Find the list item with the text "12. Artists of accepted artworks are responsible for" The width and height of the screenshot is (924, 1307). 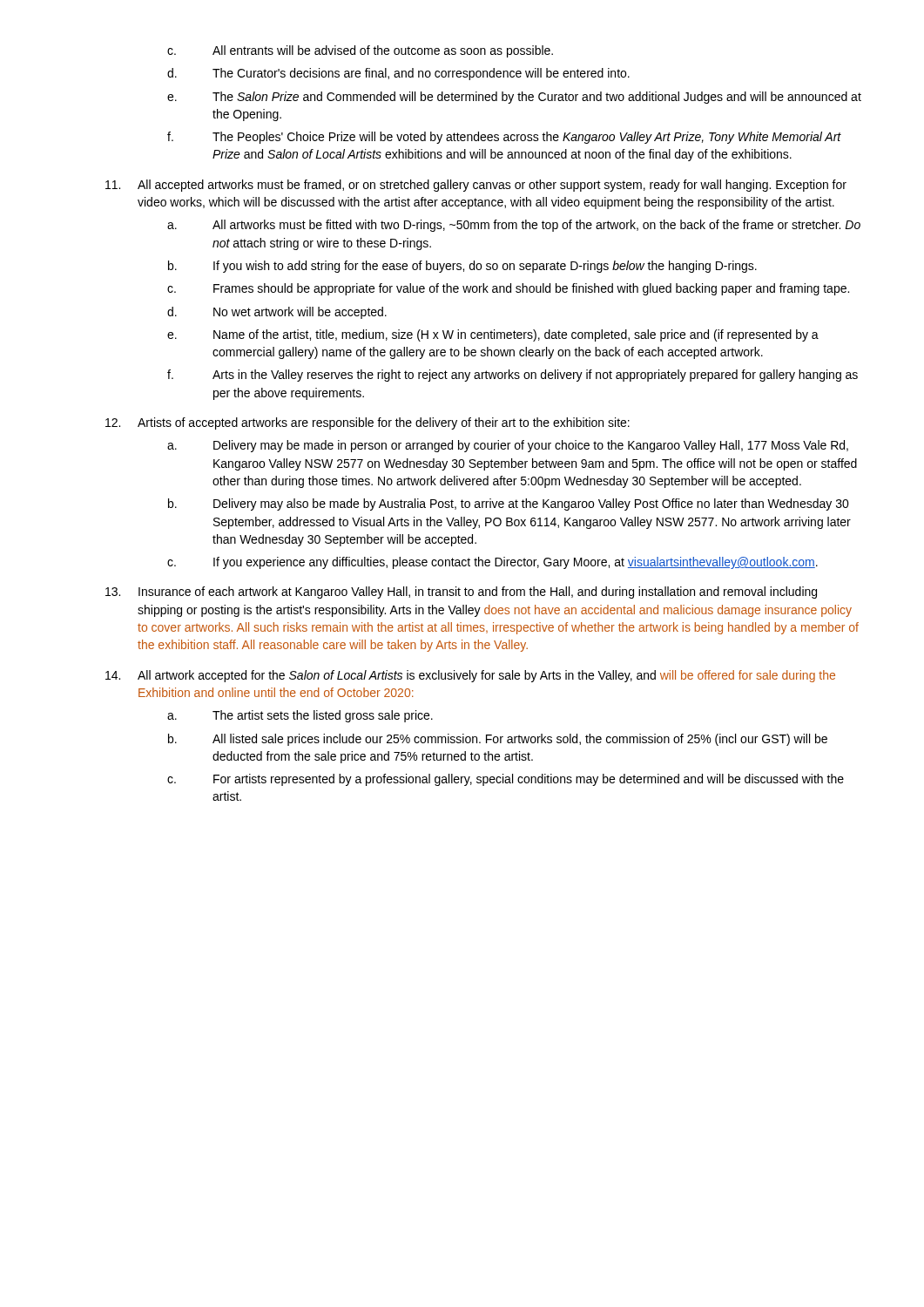pyautogui.click(x=483, y=423)
